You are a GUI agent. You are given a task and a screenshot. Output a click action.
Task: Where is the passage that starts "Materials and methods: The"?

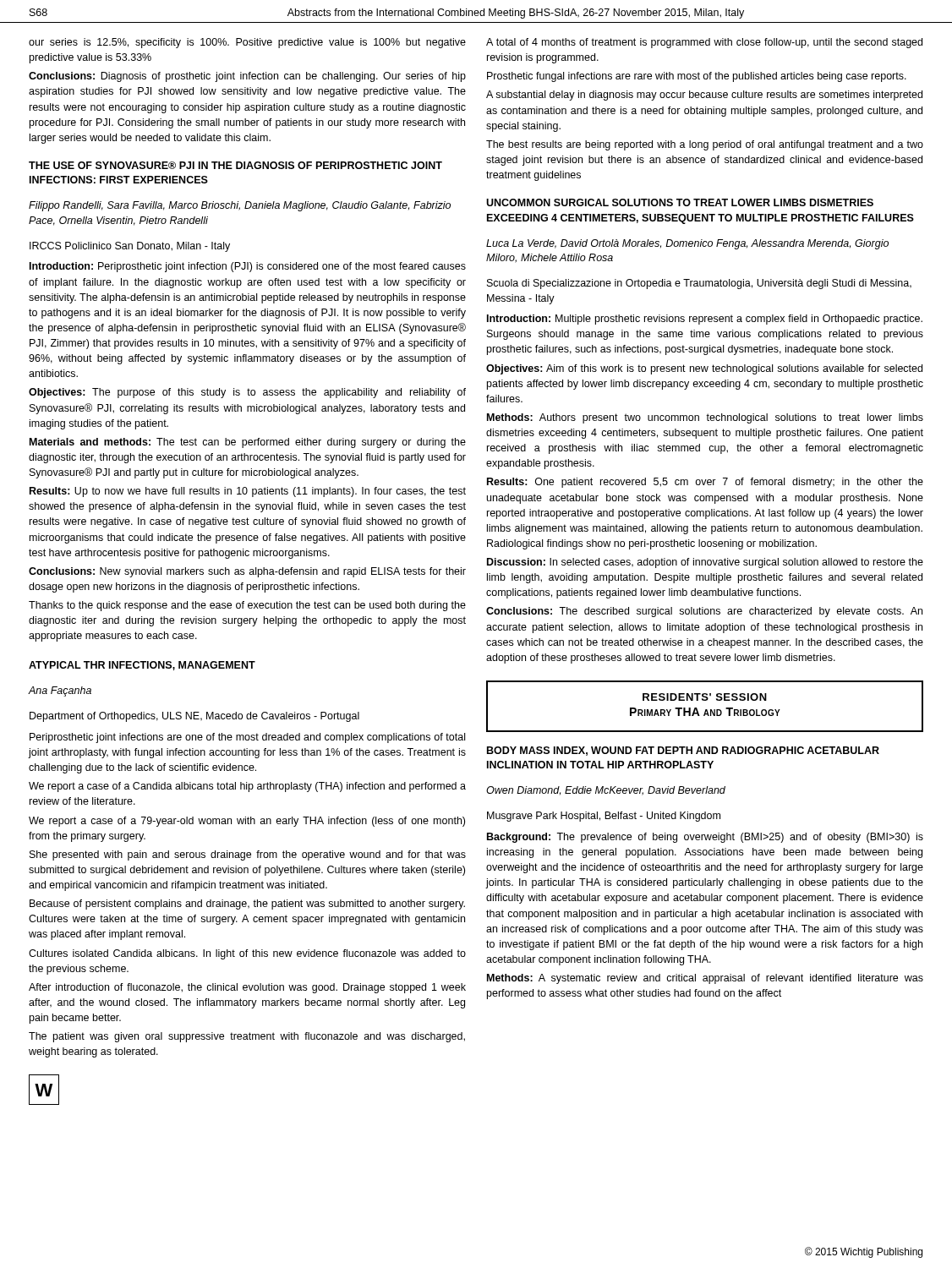click(x=247, y=457)
